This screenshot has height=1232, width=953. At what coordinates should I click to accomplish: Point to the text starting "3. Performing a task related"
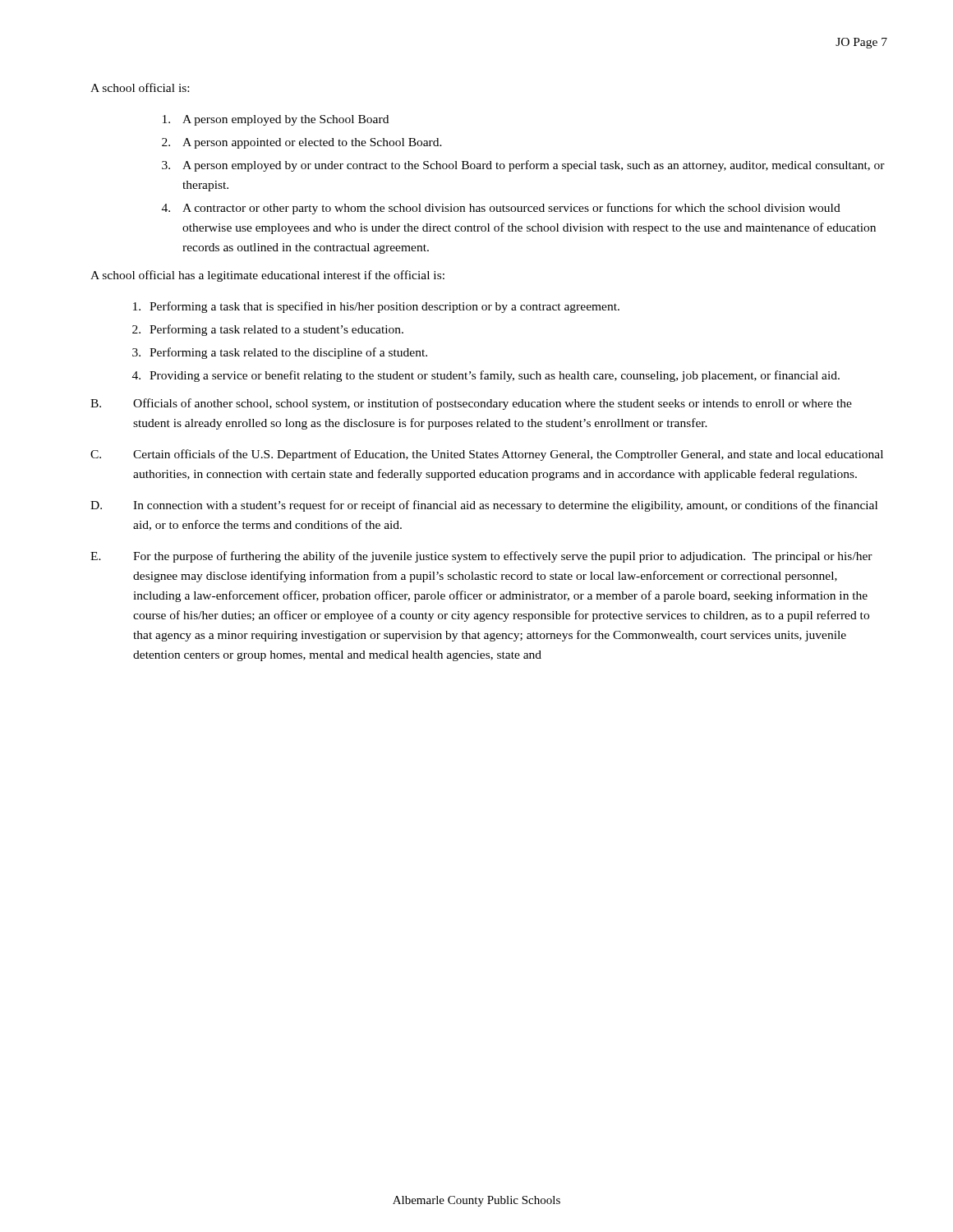coord(280,353)
